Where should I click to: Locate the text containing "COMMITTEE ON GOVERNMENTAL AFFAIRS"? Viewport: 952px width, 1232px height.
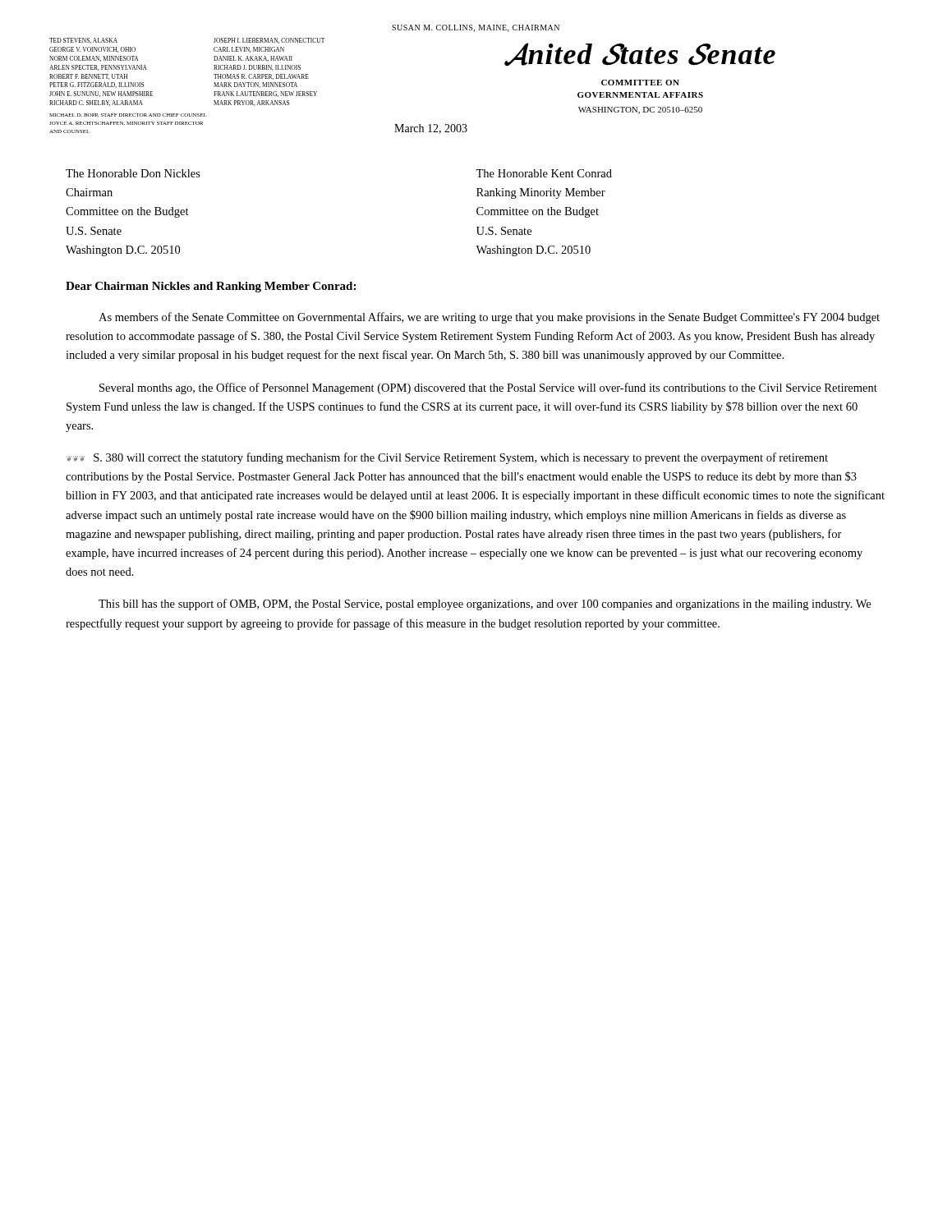click(640, 88)
